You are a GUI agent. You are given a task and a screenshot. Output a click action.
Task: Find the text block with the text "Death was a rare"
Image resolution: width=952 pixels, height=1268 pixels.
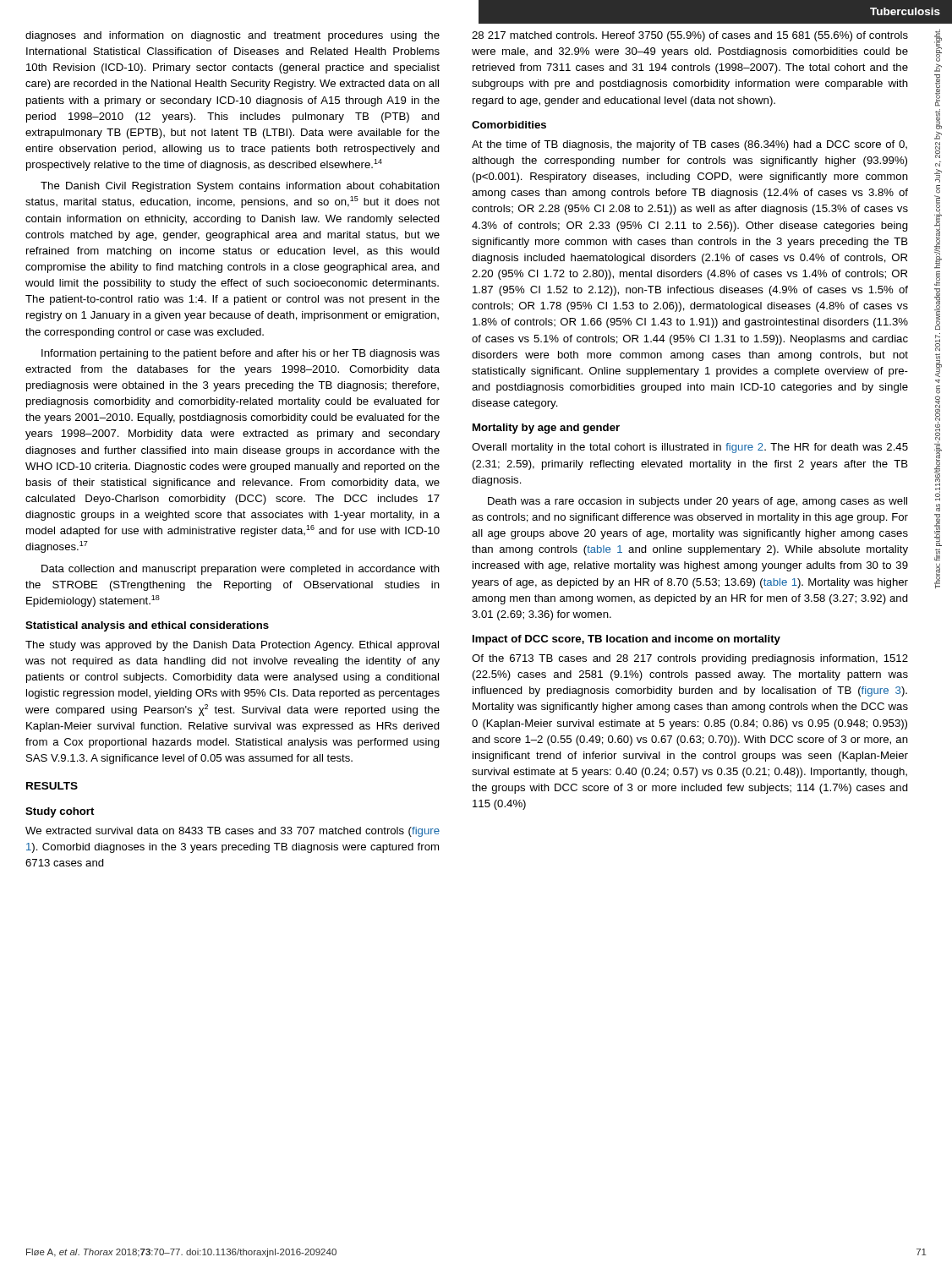690,557
